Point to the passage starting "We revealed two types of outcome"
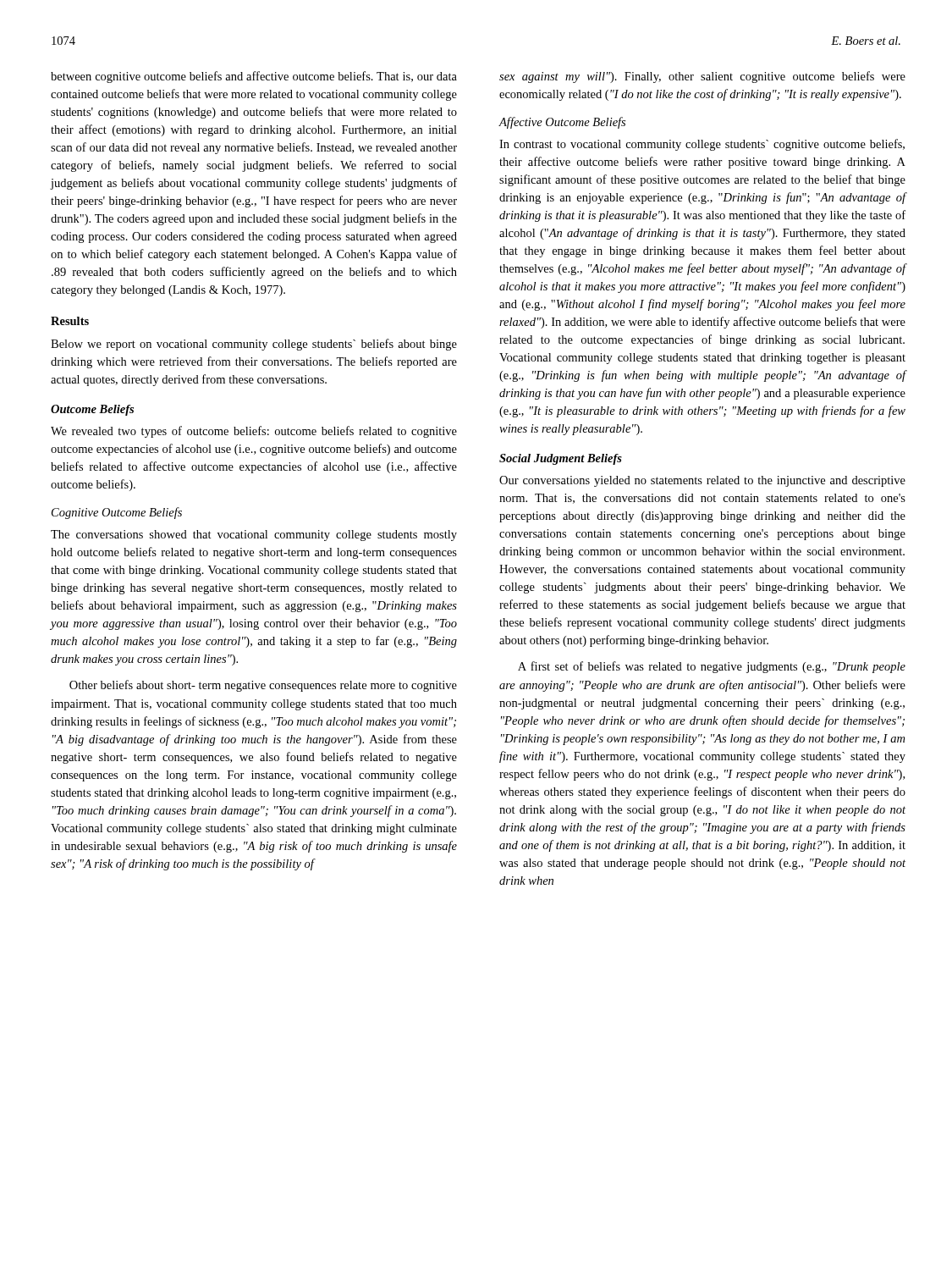The image size is (952, 1270). (x=254, y=458)
